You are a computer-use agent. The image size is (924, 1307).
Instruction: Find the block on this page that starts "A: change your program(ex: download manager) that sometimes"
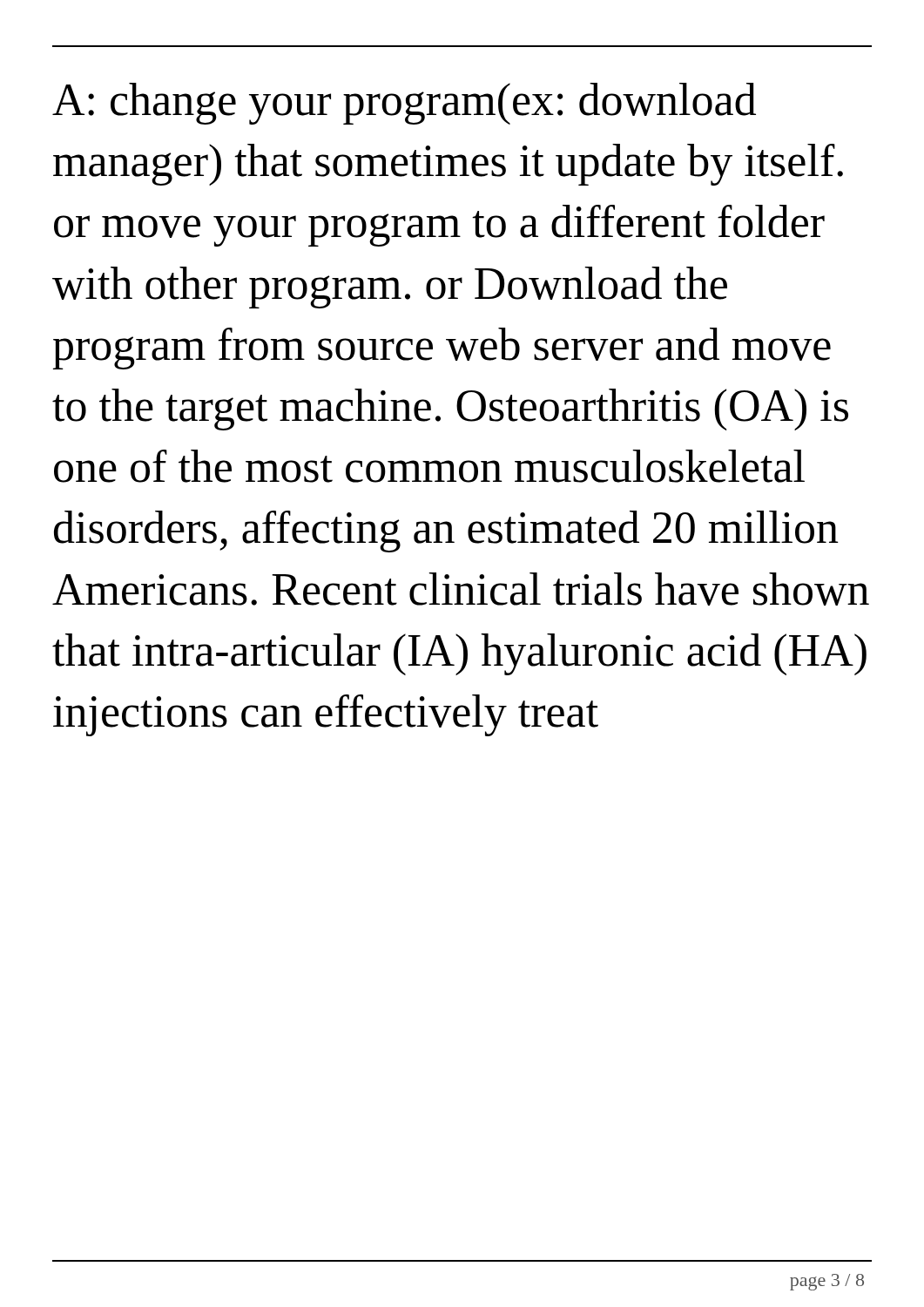coord(461,405)
